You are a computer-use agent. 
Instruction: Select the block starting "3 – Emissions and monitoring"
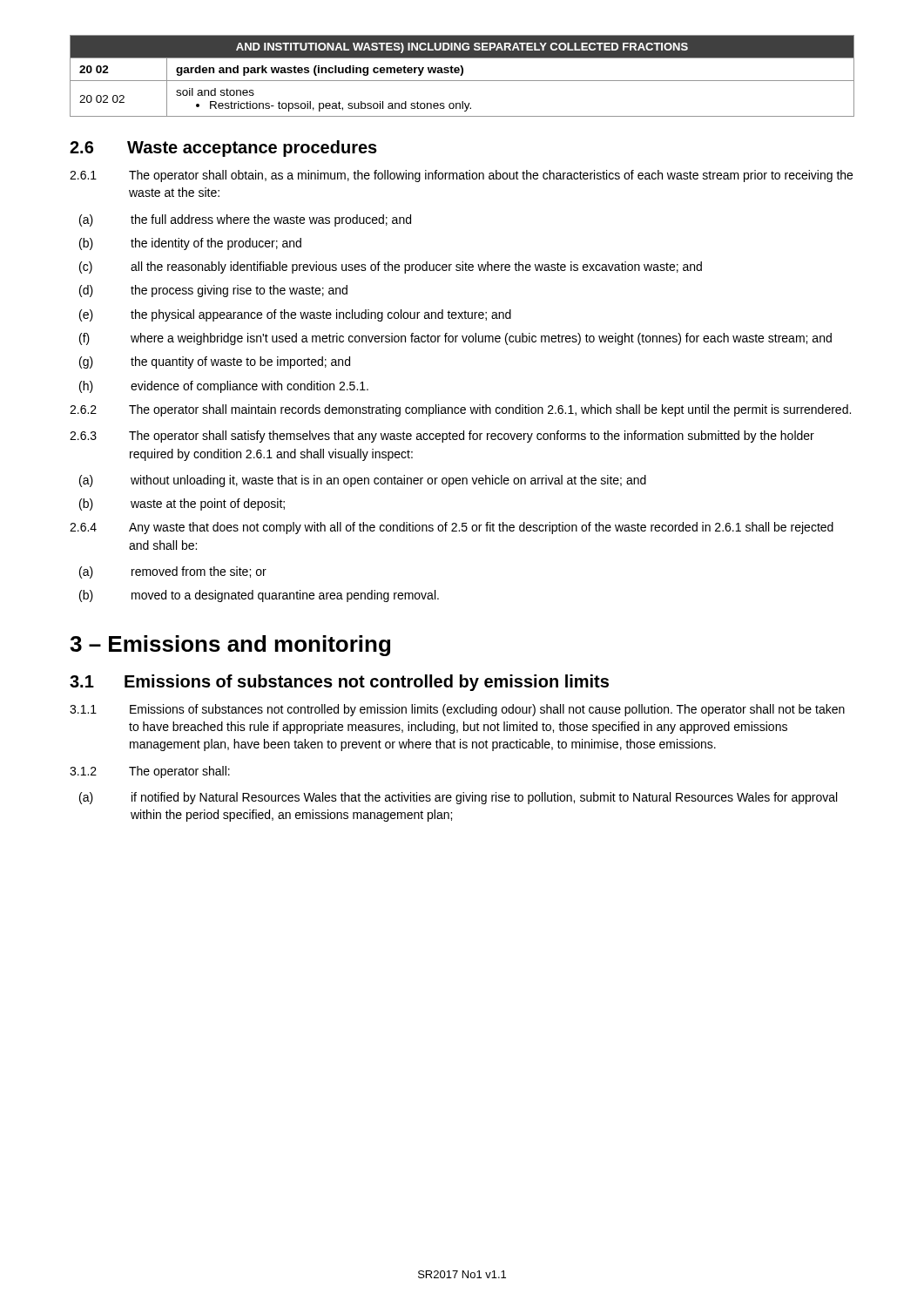(231, 644)
